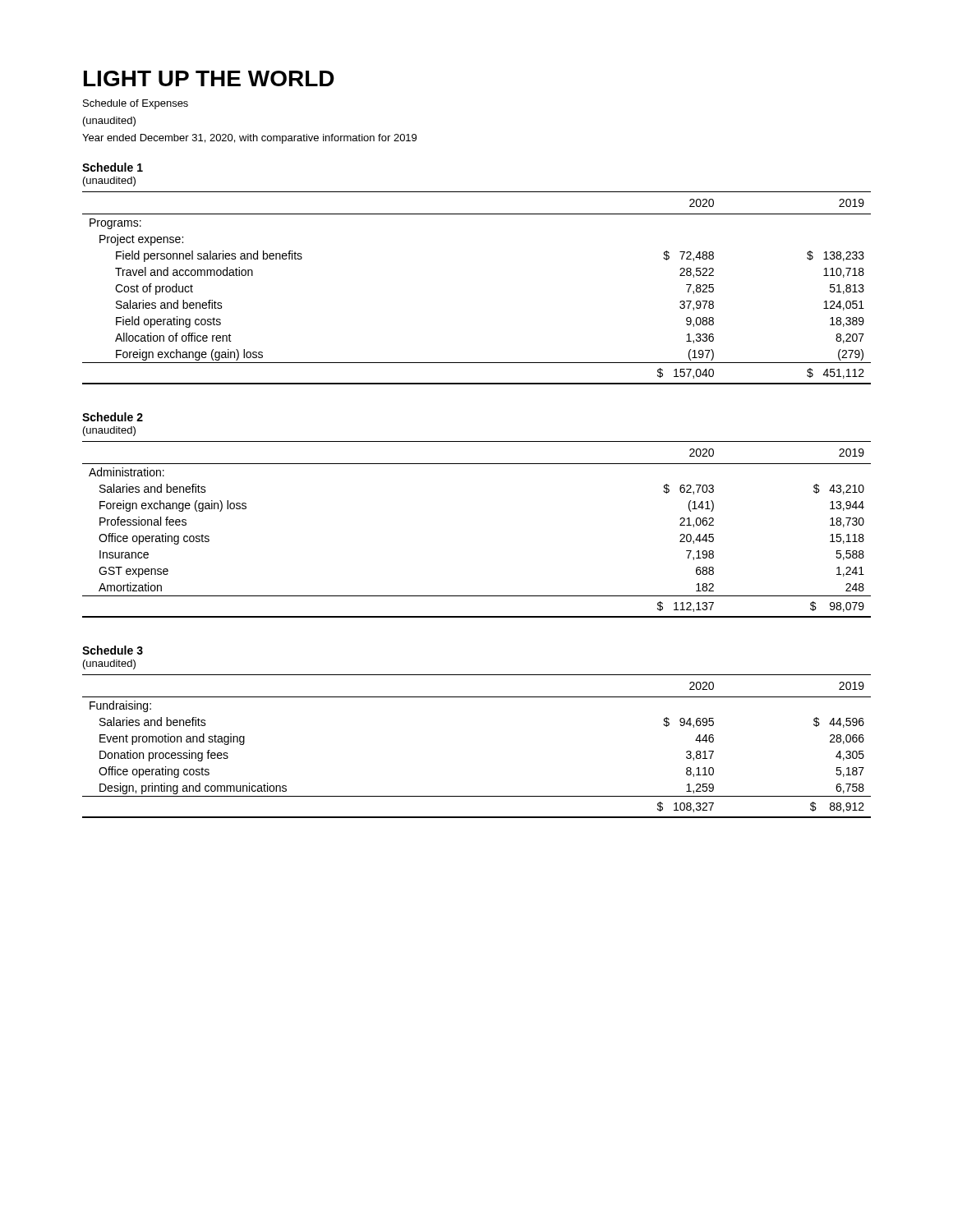Locate the table with the text "Design, printing and communications"

coord(476,747)
